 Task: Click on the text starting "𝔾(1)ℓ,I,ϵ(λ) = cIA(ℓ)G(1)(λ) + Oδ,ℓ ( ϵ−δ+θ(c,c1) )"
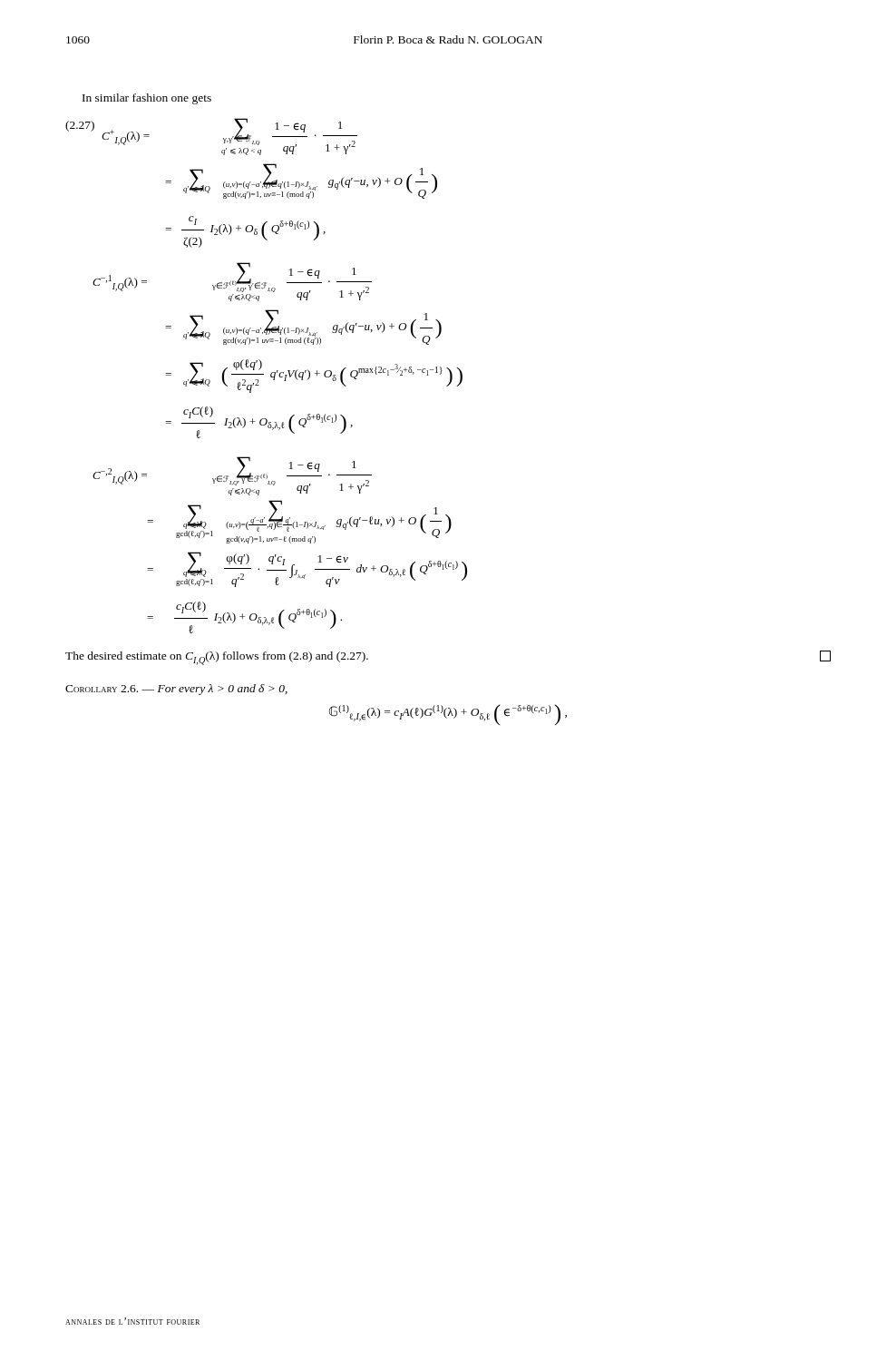[448, 712]
